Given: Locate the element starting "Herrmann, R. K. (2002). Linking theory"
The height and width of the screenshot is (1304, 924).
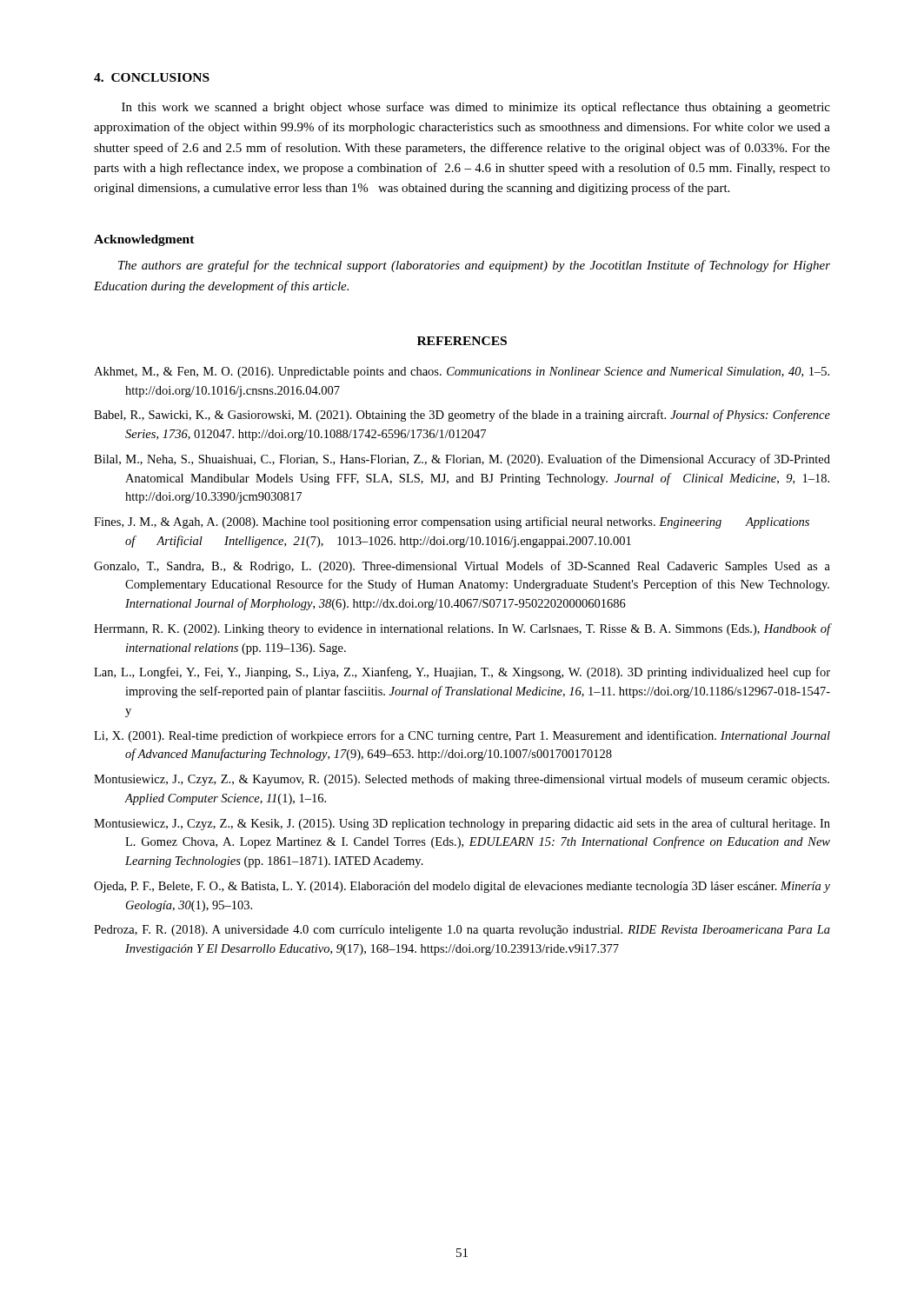Looking at the screenshot, I should click(462, 638).
